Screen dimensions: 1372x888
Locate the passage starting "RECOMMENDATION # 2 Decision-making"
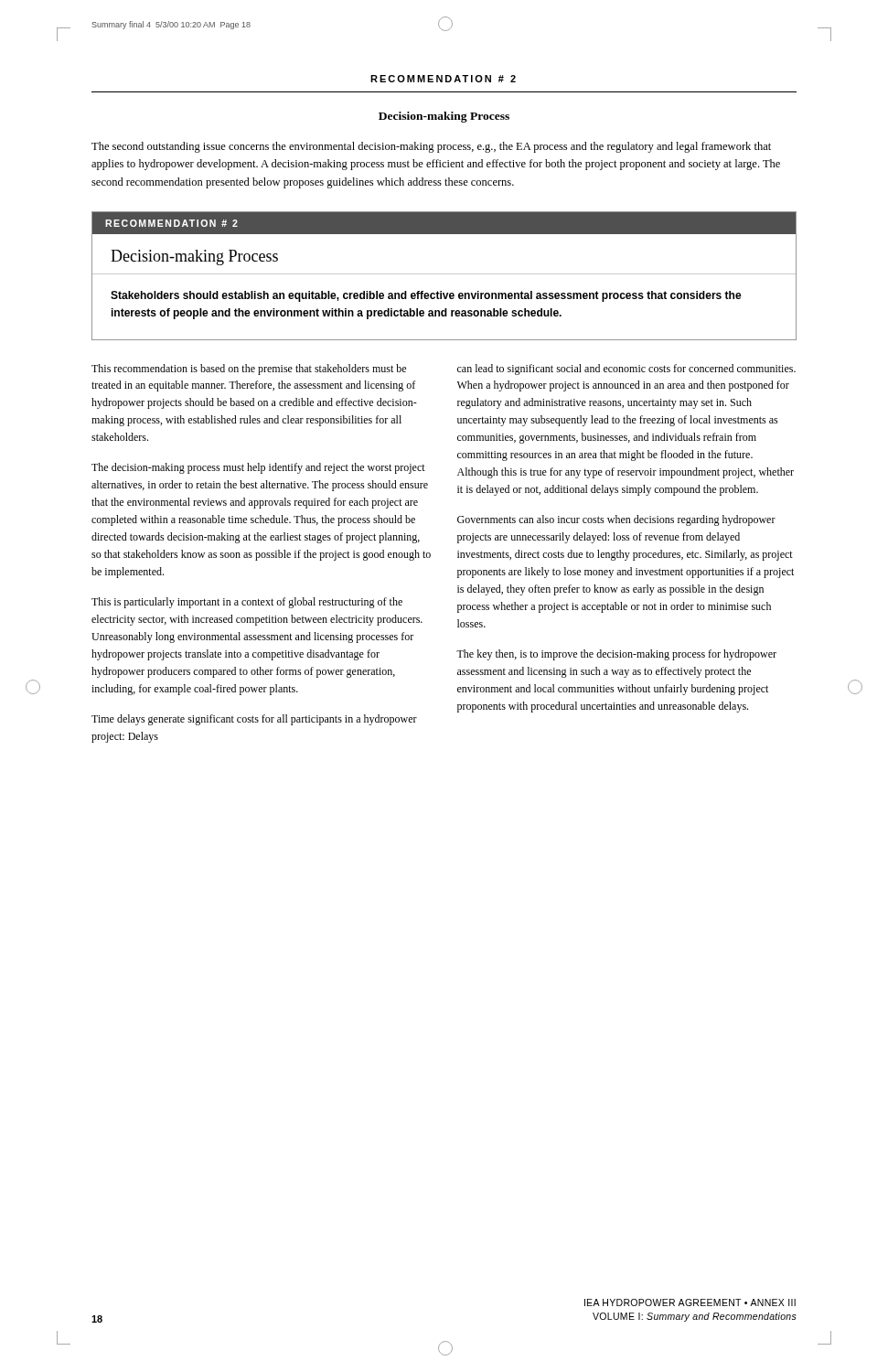(444, 276)
